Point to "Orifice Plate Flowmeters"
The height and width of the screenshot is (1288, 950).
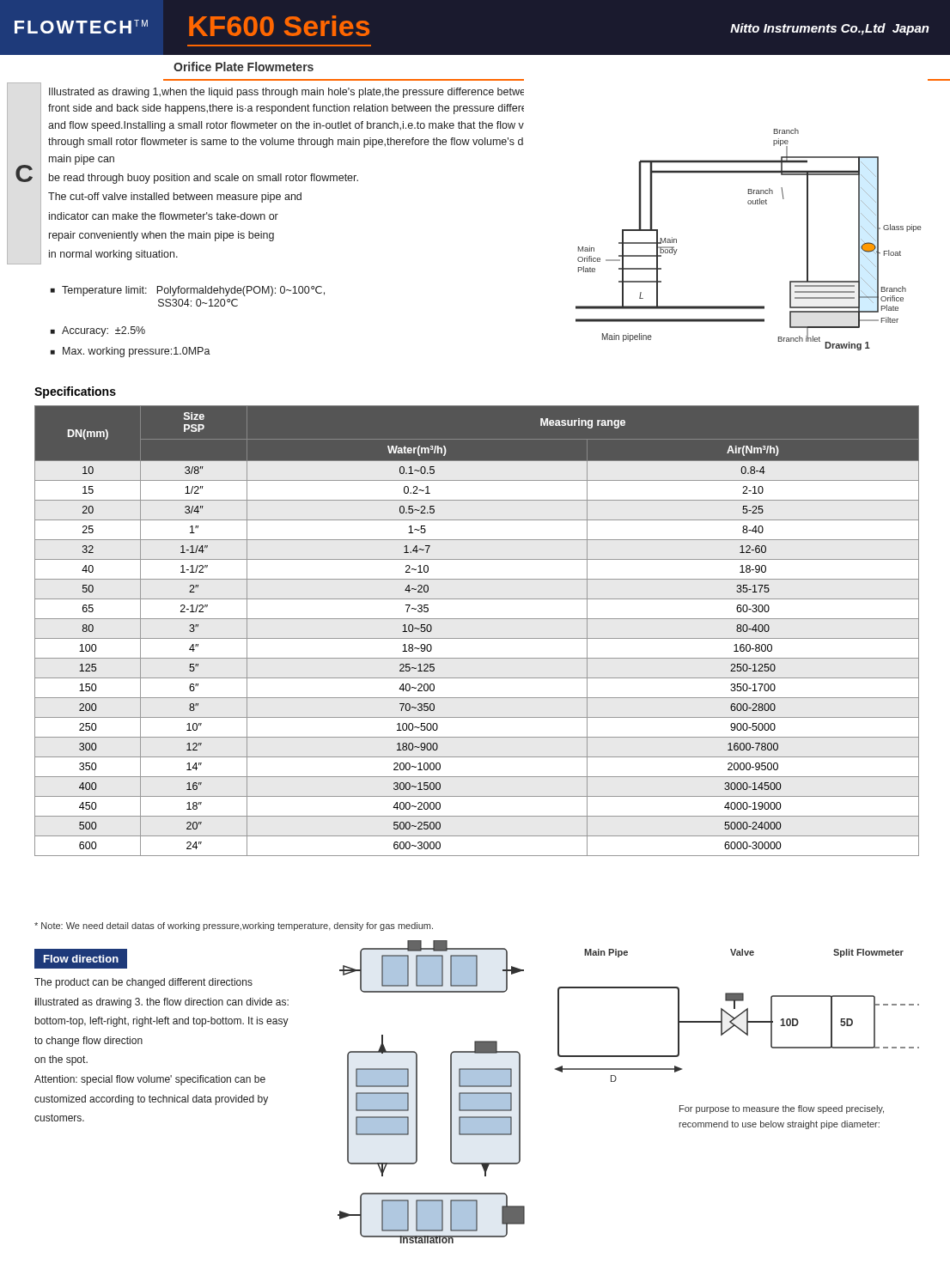point(244,67)
